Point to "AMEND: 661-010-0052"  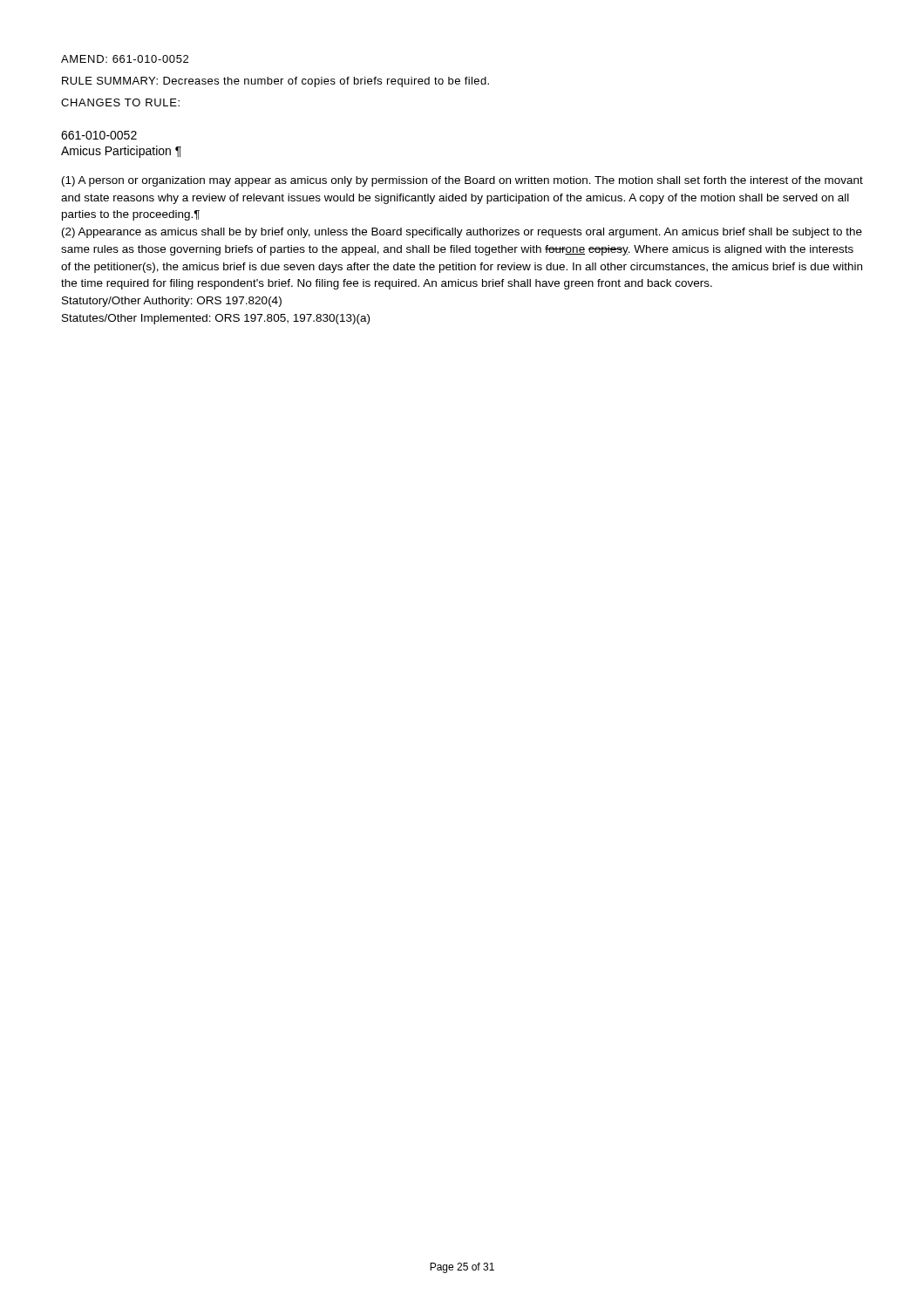tap(125, 59)
